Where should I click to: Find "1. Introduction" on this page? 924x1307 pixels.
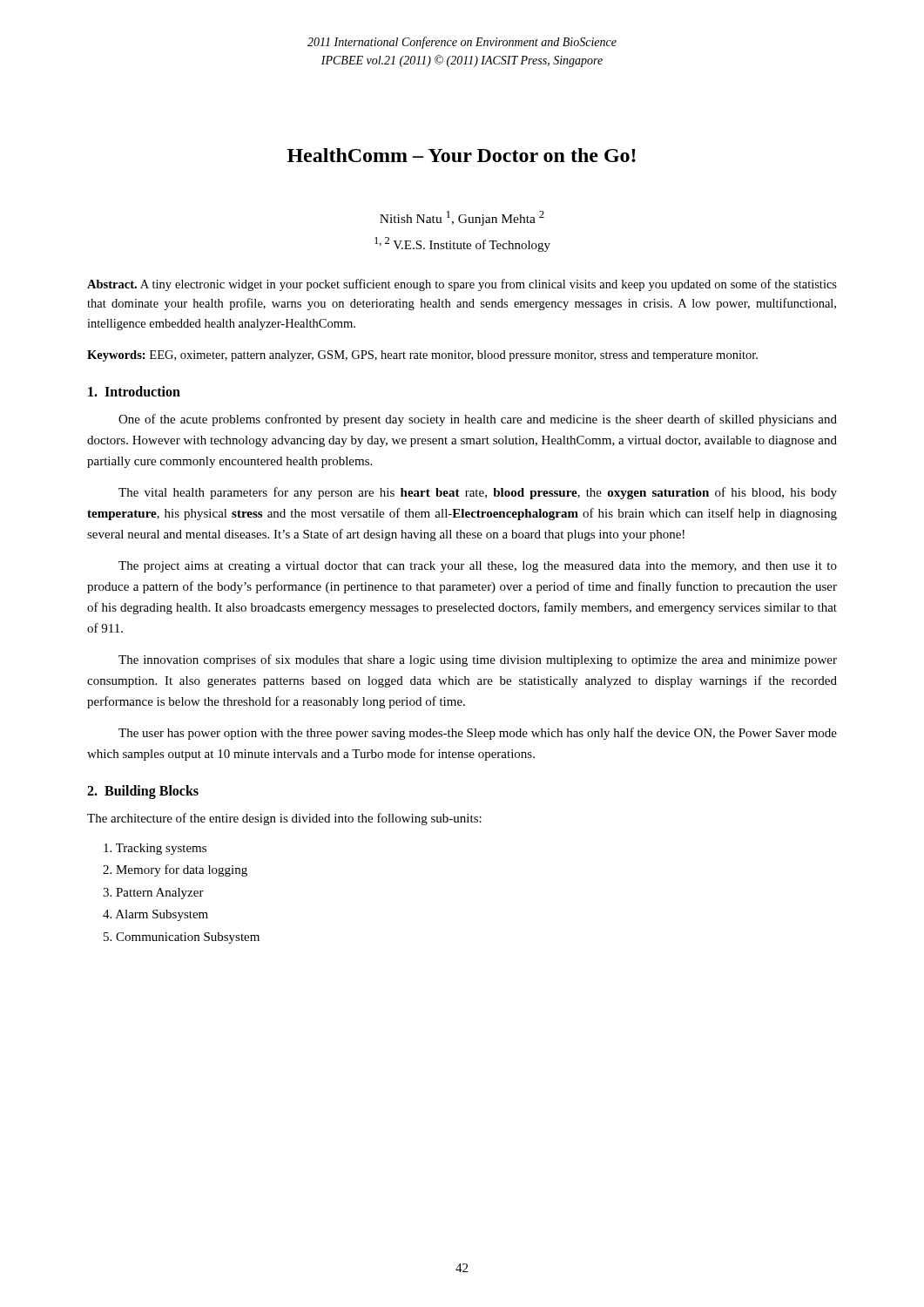tap(134, 392)
